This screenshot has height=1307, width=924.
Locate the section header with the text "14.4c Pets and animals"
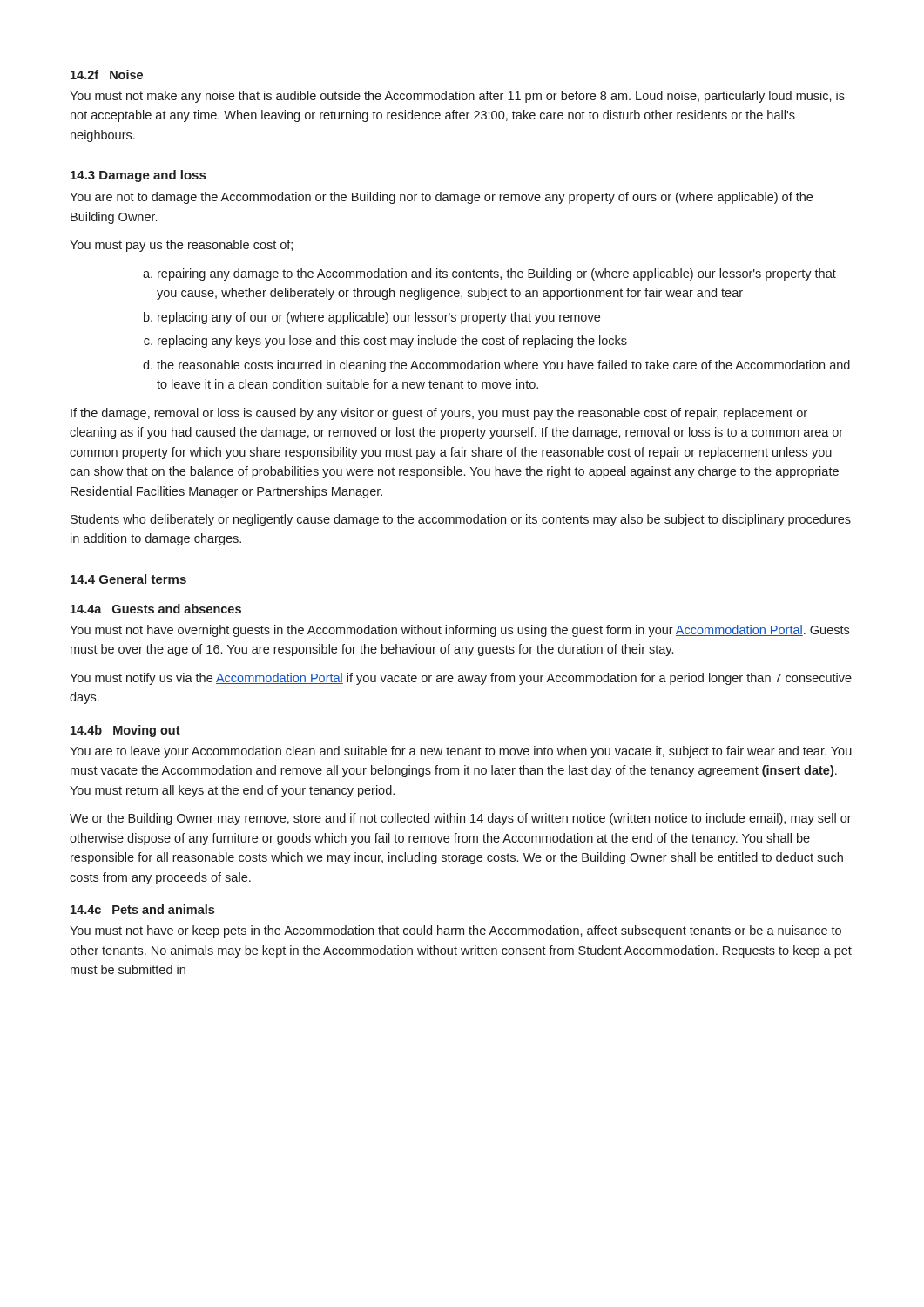click(x=142, y=910)
